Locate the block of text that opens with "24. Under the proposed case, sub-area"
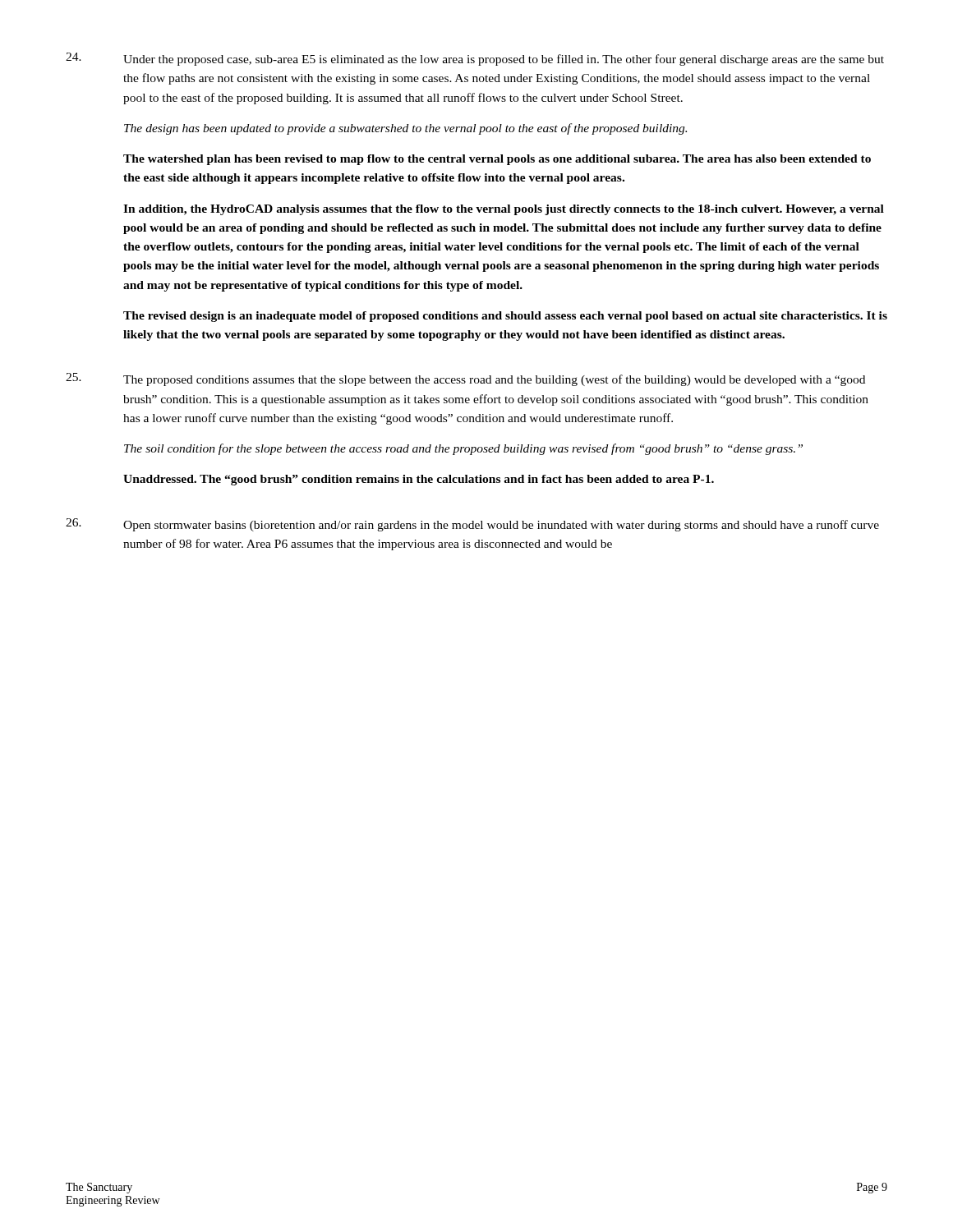953x1232 pixels. tap(476, 202)
